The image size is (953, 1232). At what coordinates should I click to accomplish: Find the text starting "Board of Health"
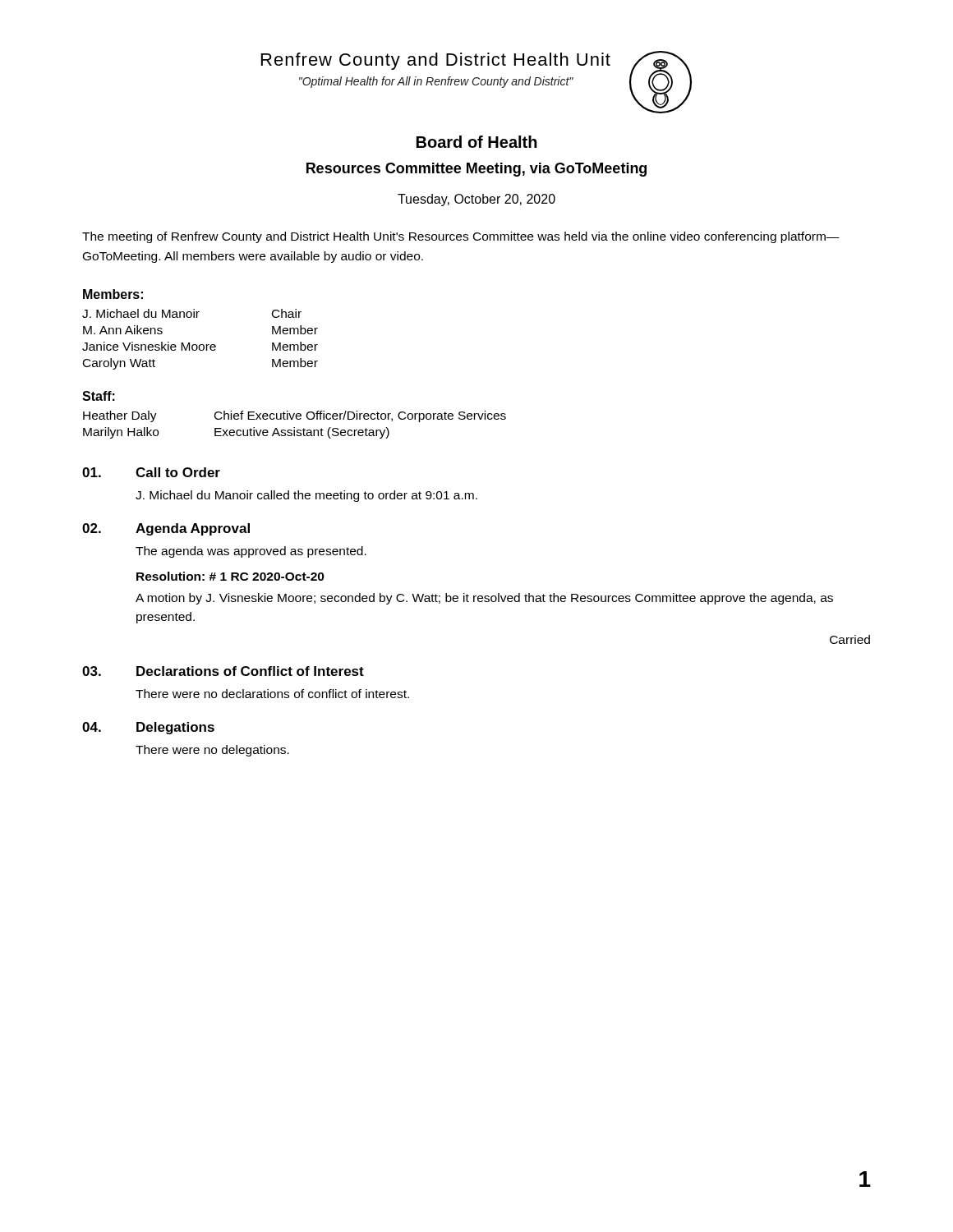[476, 142]
